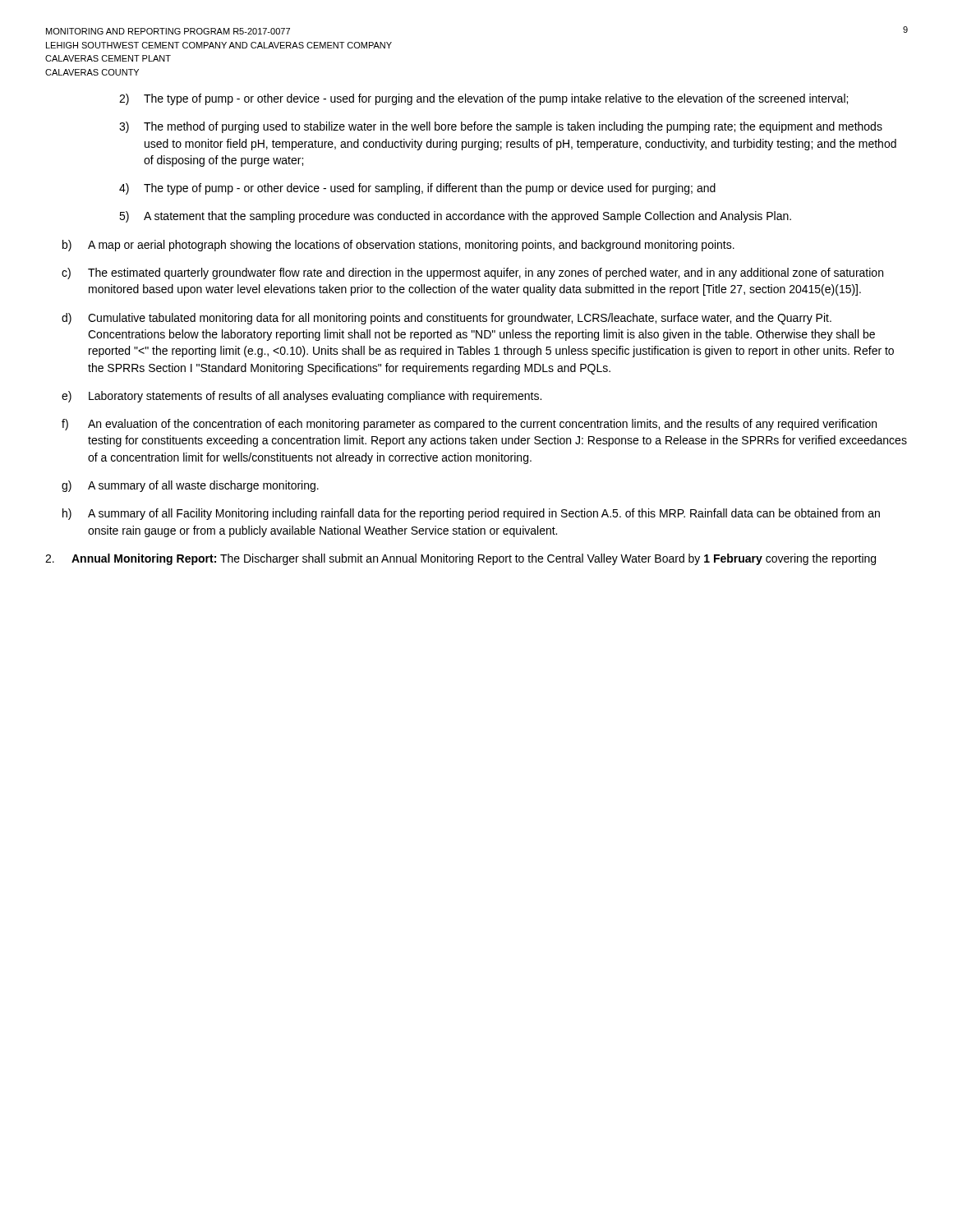The height and width of the screenshot is (1232, 953).
Task: Click the passage that begins "h) A summary of all Facility Monitoring including"
Action: [485, 522]
